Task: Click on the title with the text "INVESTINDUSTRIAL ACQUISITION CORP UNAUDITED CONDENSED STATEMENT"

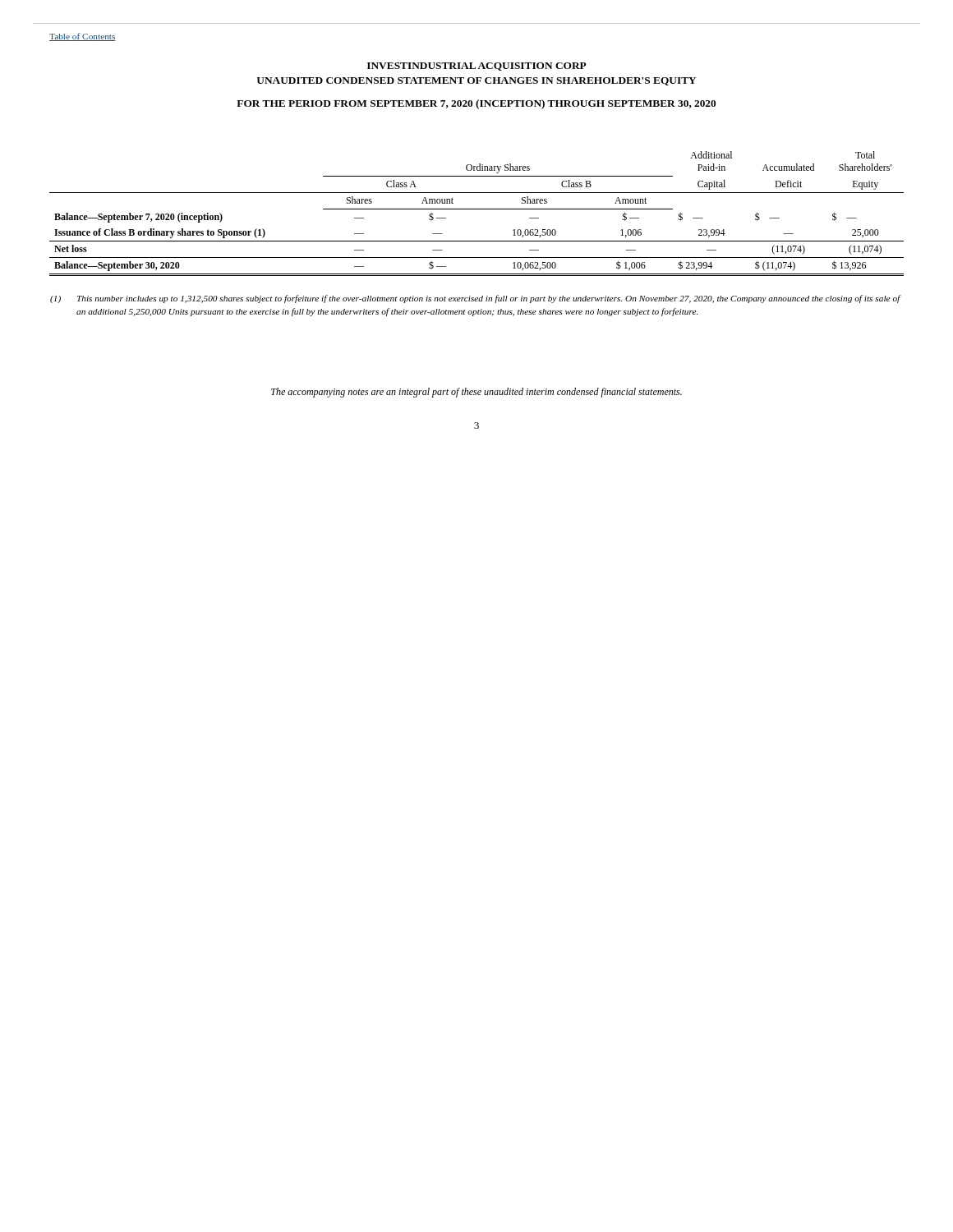Action: click(476, 73)
